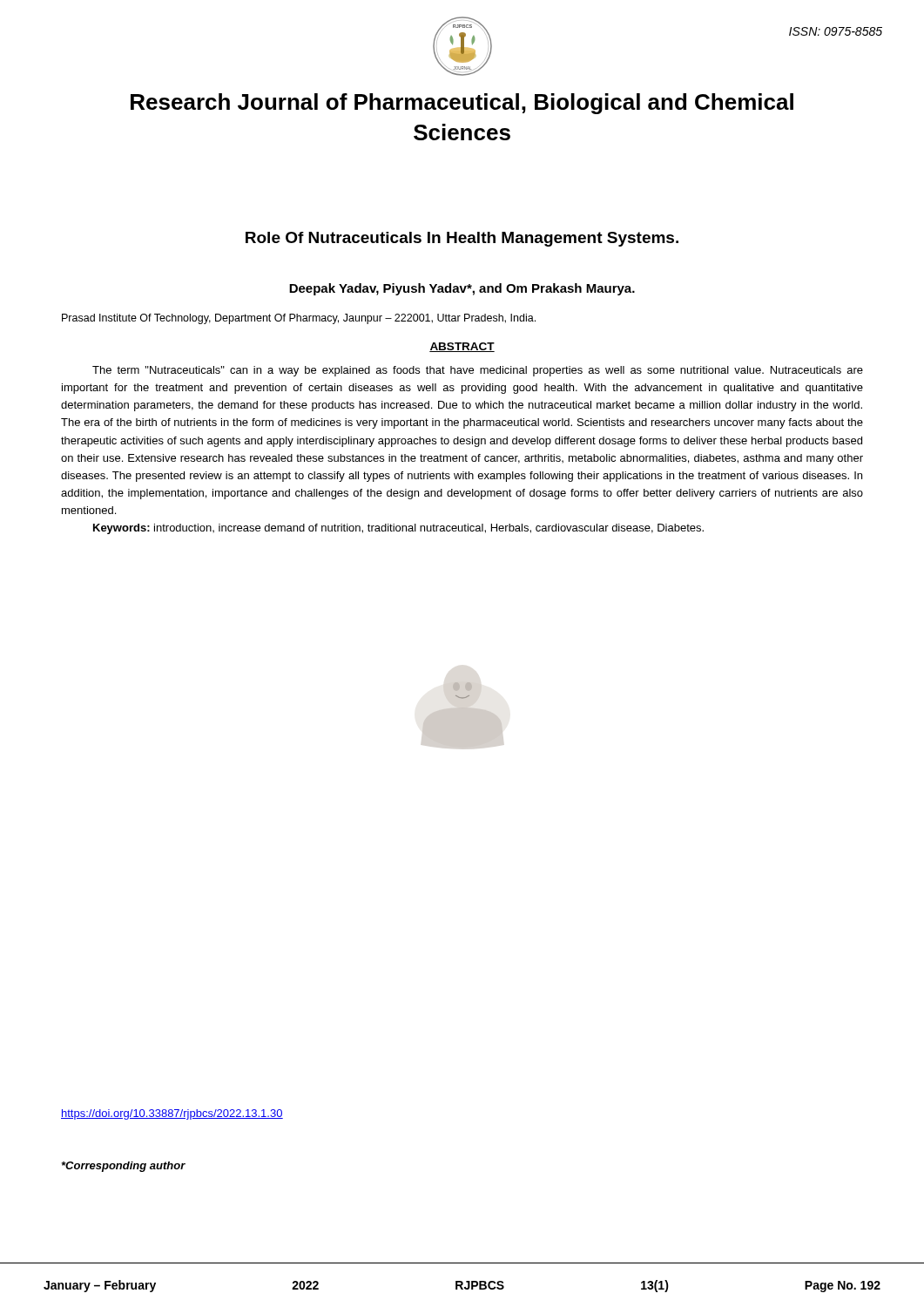The height and width of the screenshot is (1307, 924).
Task: Select the text block starting "Research Journal of"
Action: [462, 117]
